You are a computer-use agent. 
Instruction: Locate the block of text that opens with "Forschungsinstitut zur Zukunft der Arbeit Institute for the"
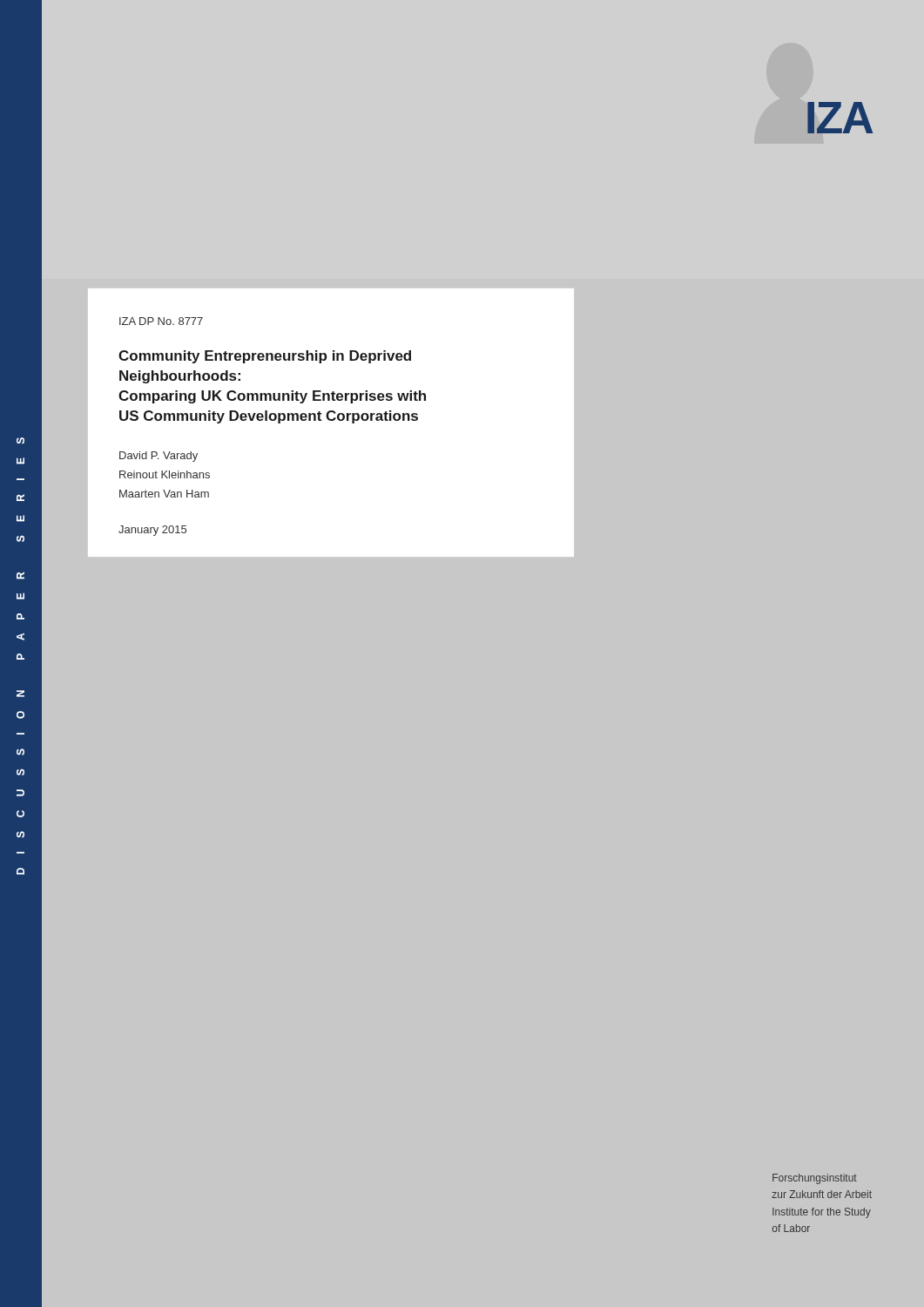[x=822, y=1204]
